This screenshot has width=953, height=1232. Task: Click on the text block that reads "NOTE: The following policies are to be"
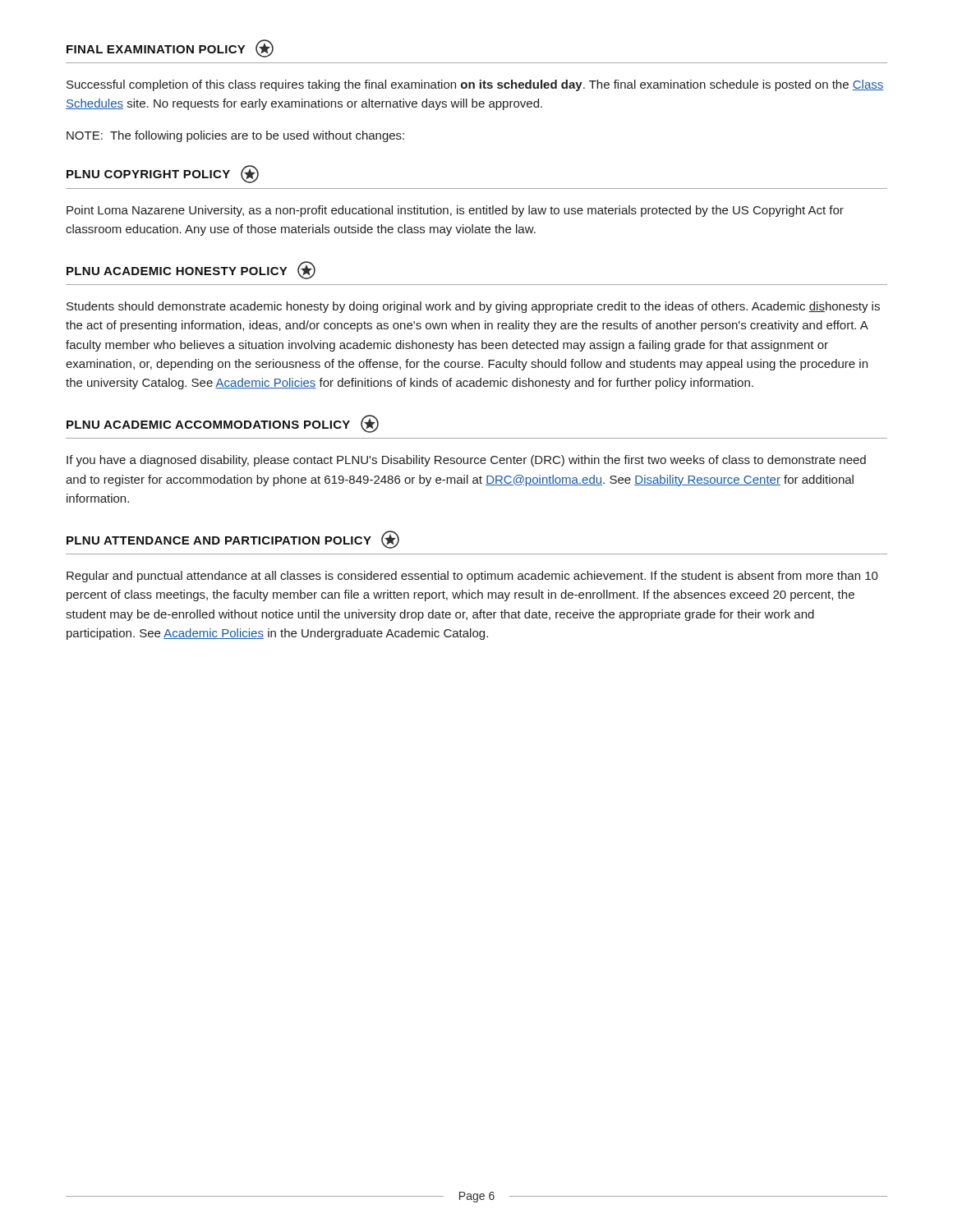pos(236,135)
